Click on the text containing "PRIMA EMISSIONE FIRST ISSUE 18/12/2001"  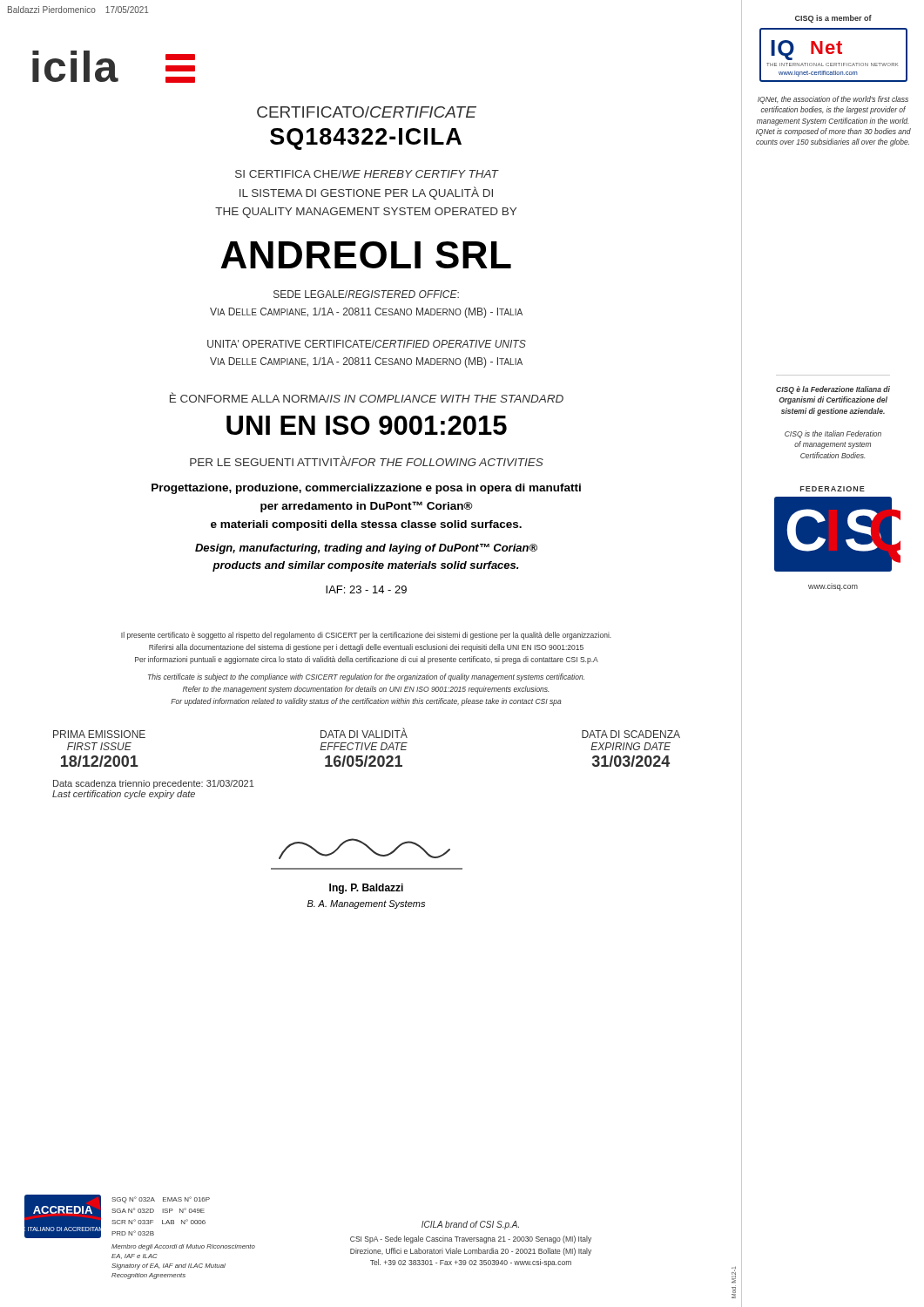click(x=99, y=749)
